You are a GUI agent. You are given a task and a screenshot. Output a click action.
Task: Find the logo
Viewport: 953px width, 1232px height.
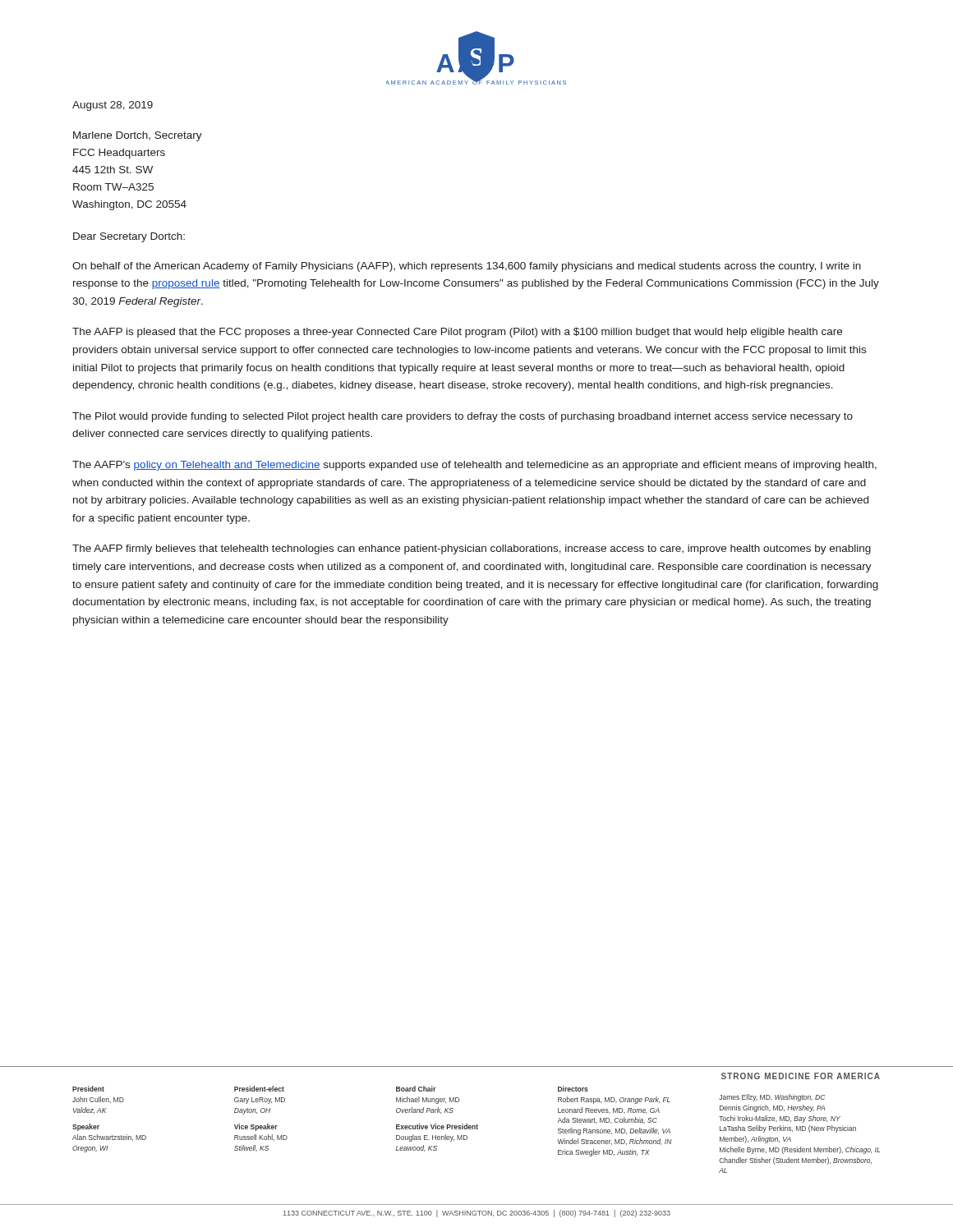click(x=476, y=50)
